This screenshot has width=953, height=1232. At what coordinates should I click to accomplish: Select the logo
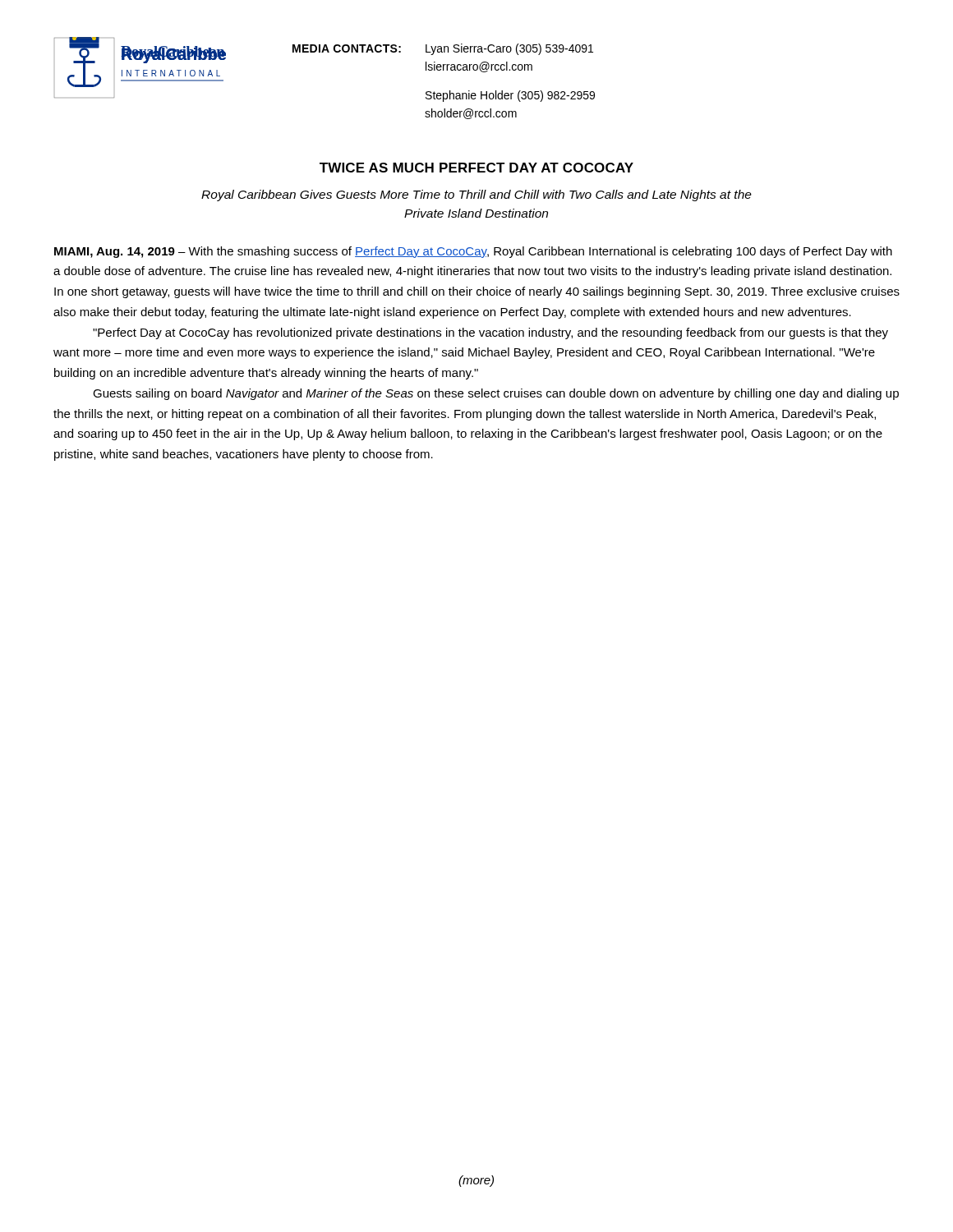140,68
